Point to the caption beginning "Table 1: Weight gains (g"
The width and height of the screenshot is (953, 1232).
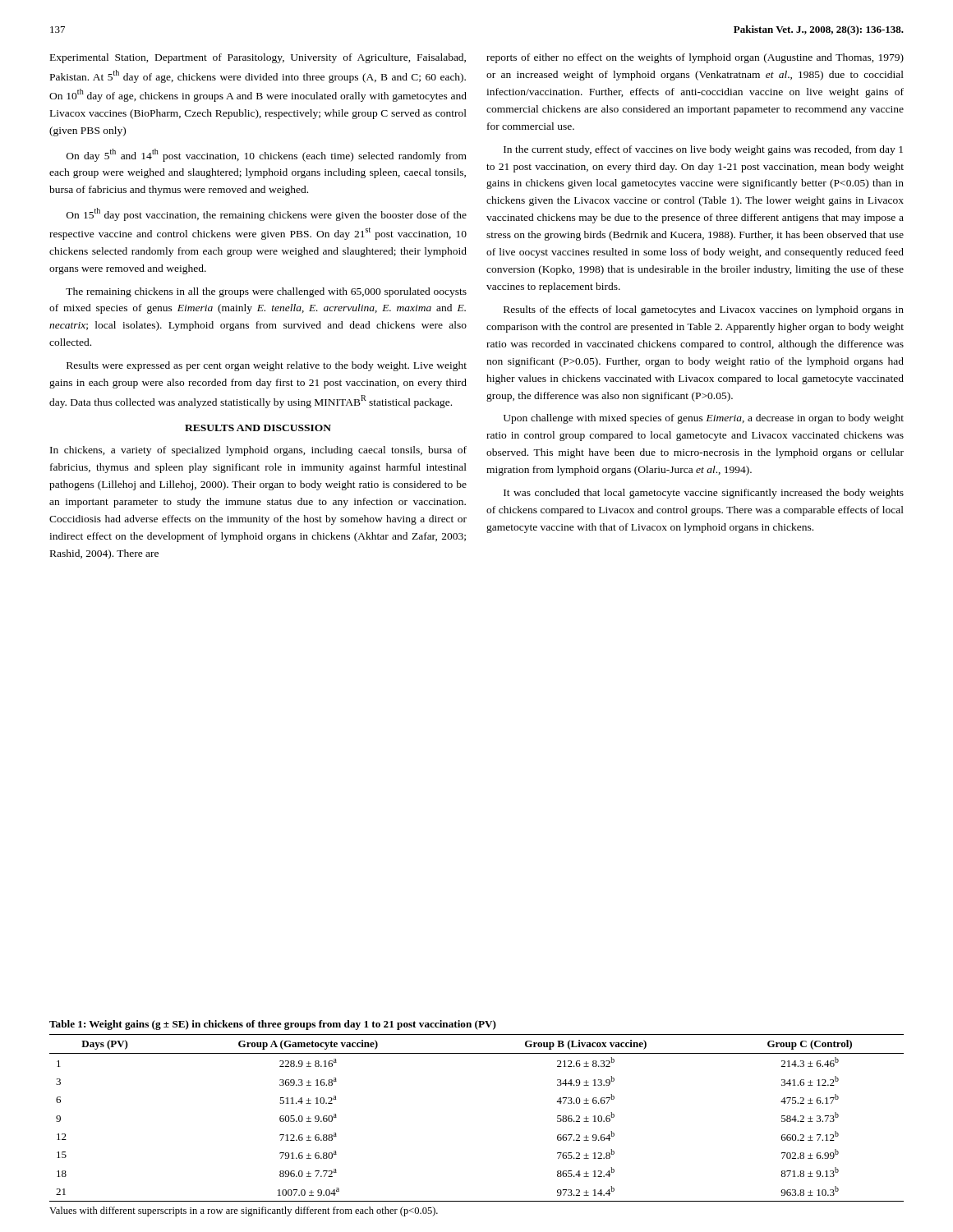[x=273, y=1024]
